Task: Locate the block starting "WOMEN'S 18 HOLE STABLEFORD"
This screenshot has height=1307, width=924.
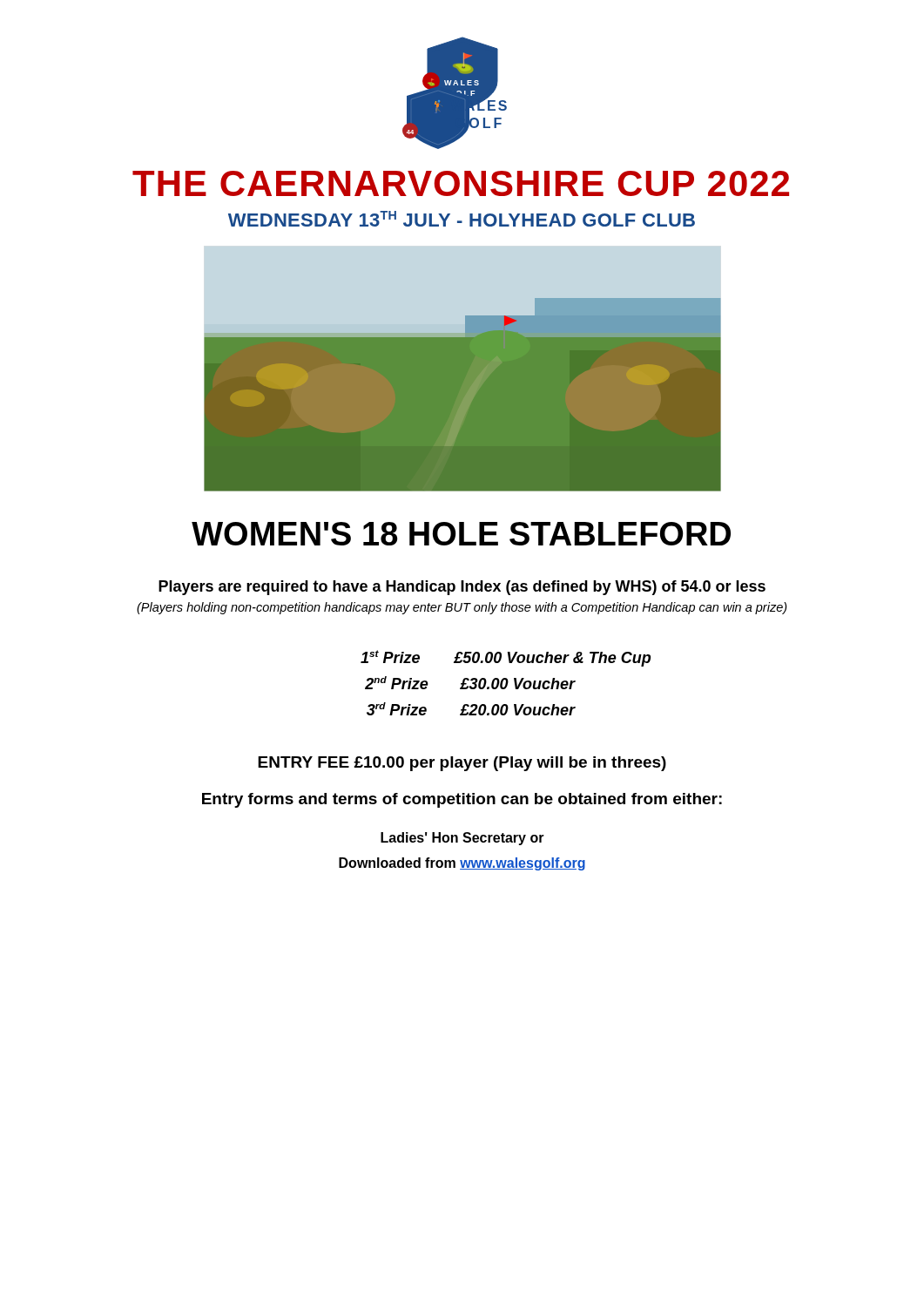Action: coord(462,534)
